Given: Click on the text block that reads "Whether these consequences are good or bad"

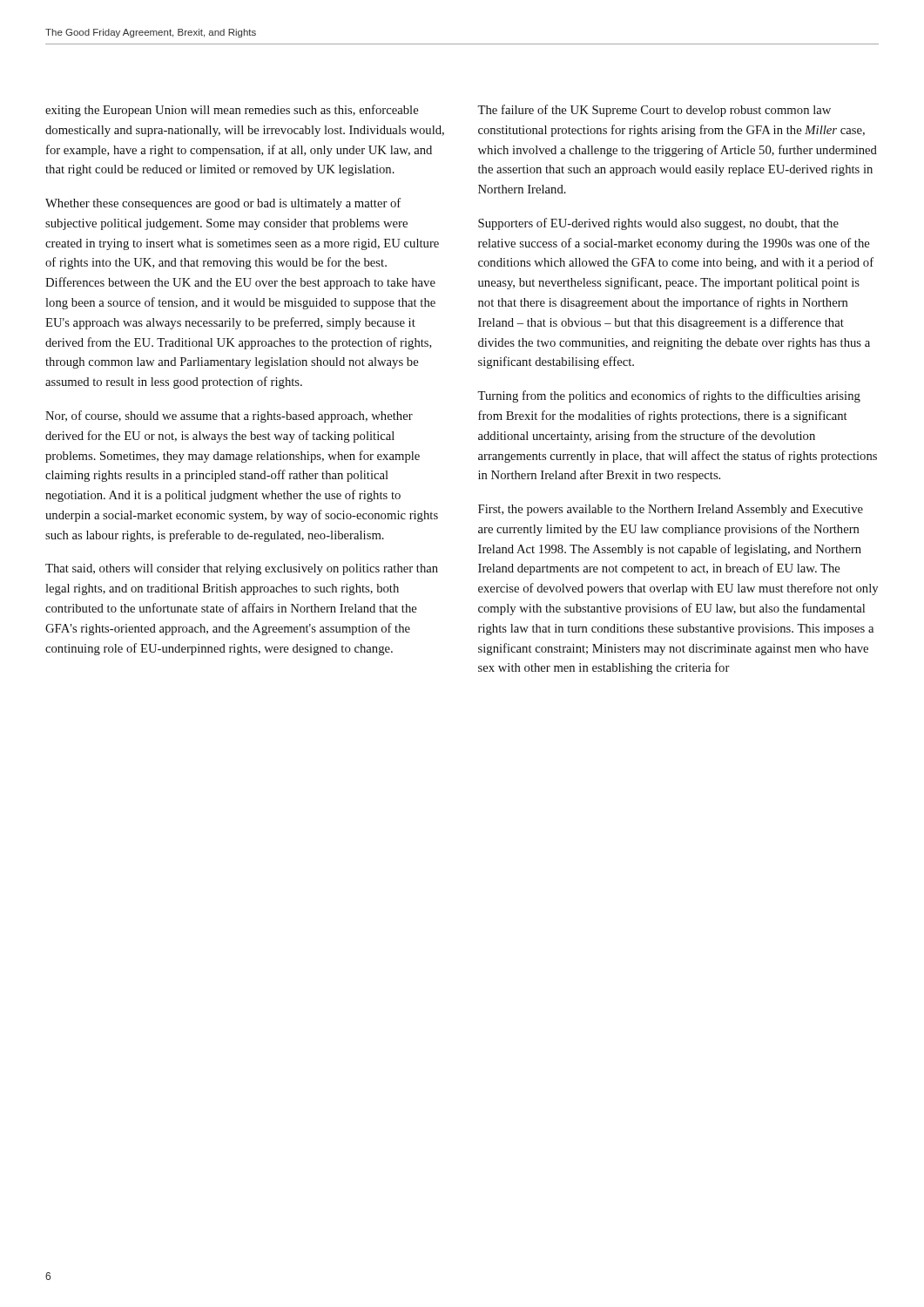Looking at the screenshot, I should (x=242, y=292).
